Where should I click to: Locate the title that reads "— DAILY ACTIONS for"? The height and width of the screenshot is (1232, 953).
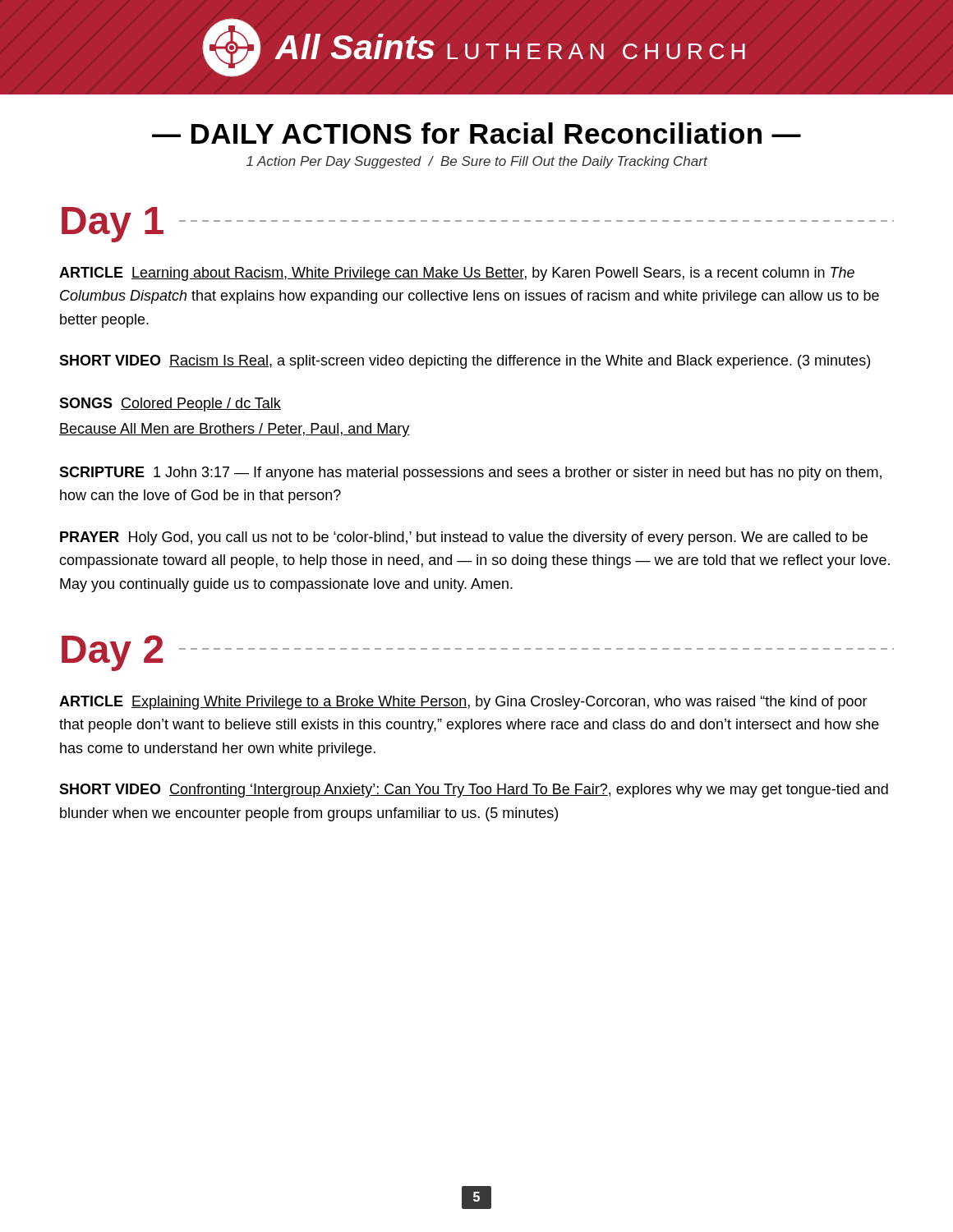pos(476,134)
